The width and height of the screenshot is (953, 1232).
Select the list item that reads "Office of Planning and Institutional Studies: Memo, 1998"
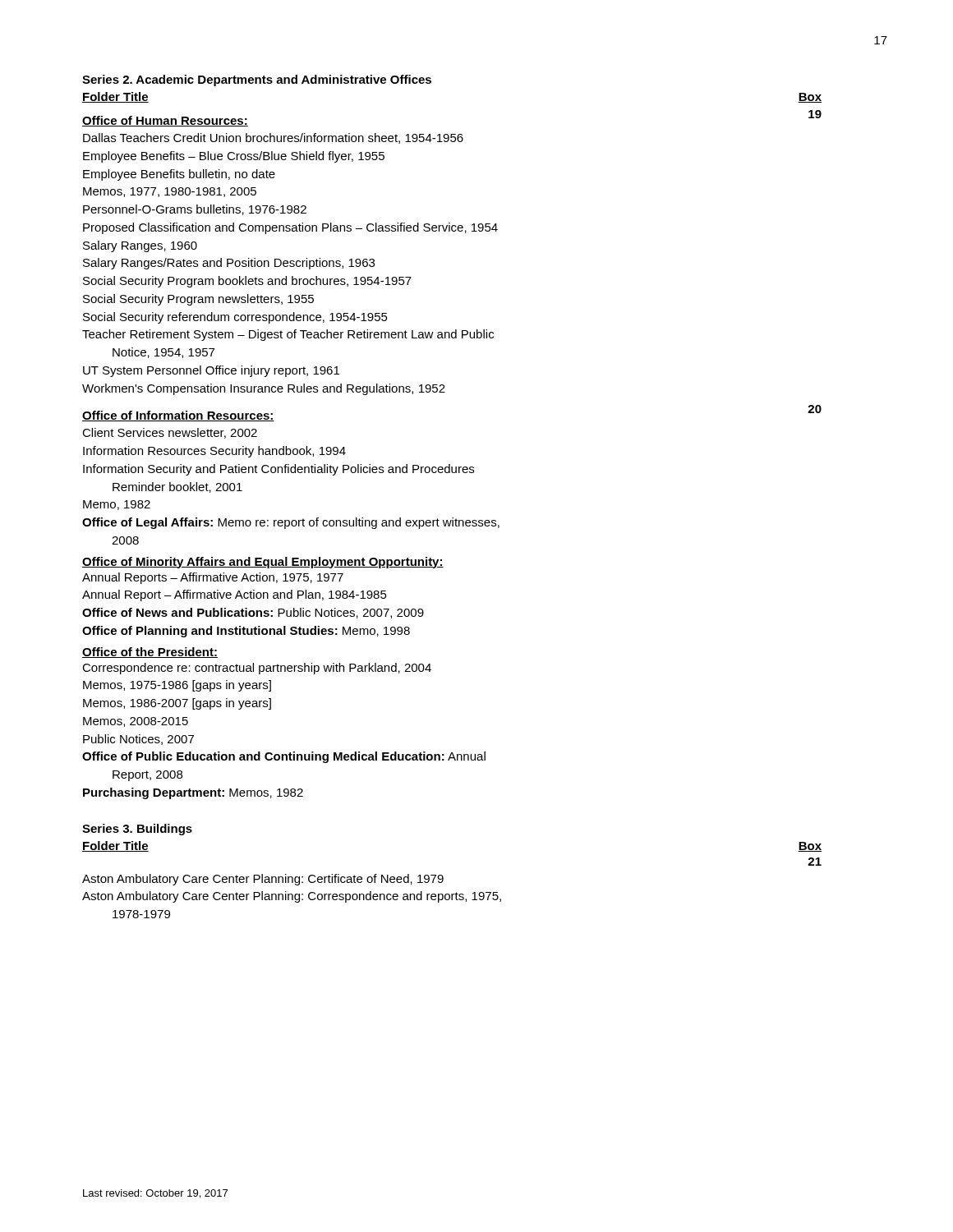tap(246, 630)
